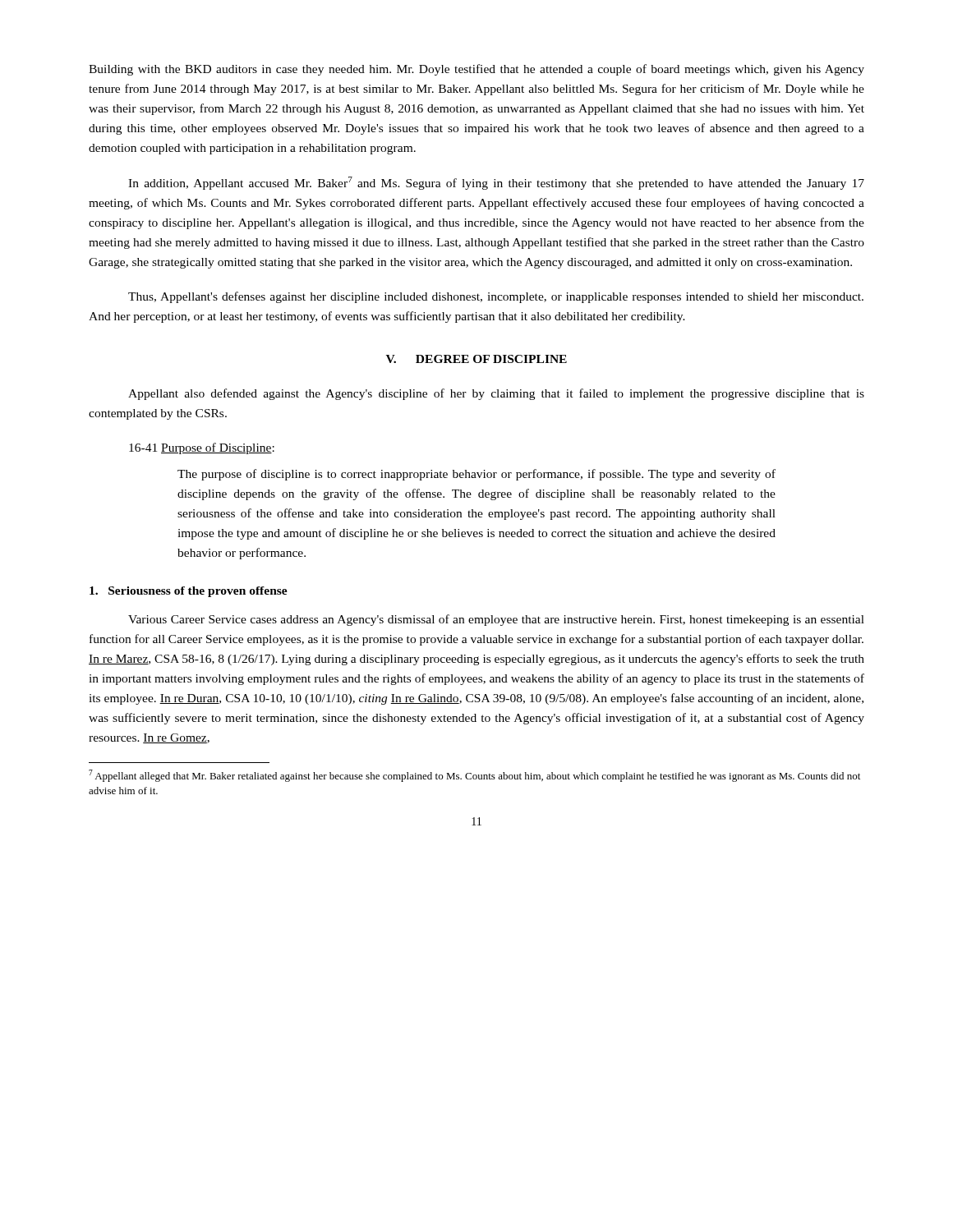Image resolution: width=953 pixels, height=1232 pixels.
Task: Click where it says "16-41 Purpose of Discipline:"
Action: pyautogui.click(x=202, y=448)
